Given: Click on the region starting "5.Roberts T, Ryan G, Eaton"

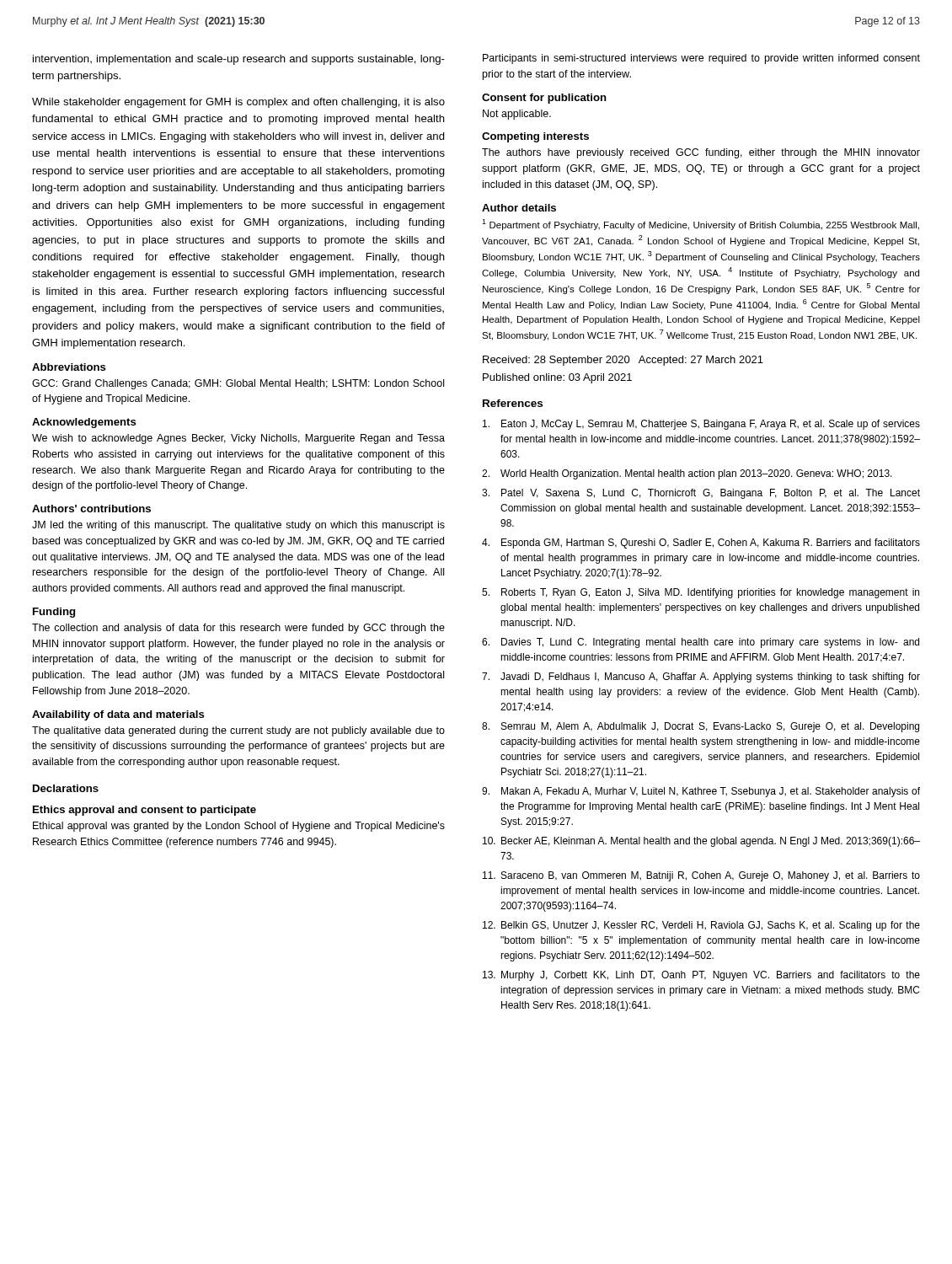Looking at the screenshot, I should click(x=701, y=607).
